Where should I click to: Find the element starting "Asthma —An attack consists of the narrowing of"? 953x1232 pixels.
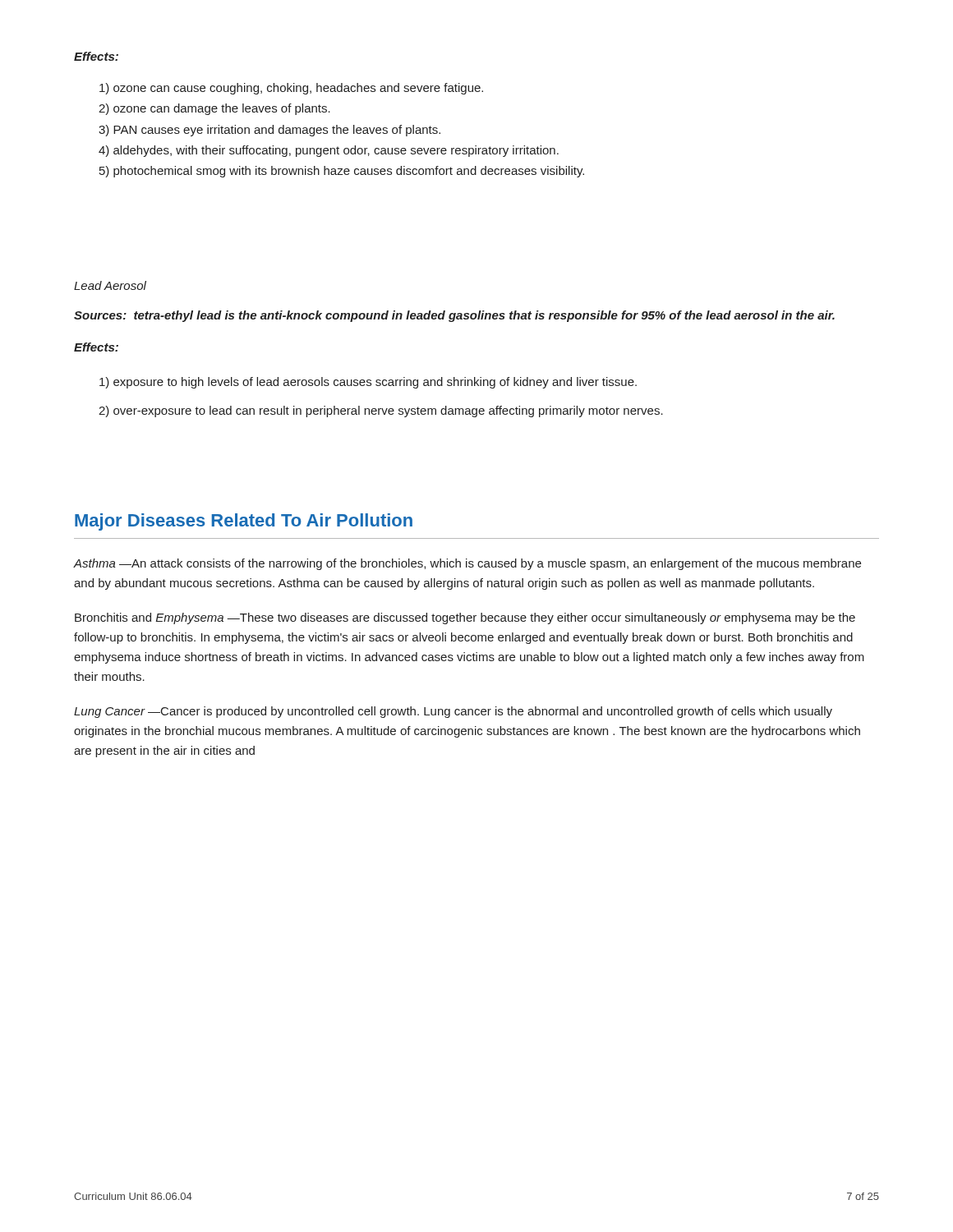point(468,573)
